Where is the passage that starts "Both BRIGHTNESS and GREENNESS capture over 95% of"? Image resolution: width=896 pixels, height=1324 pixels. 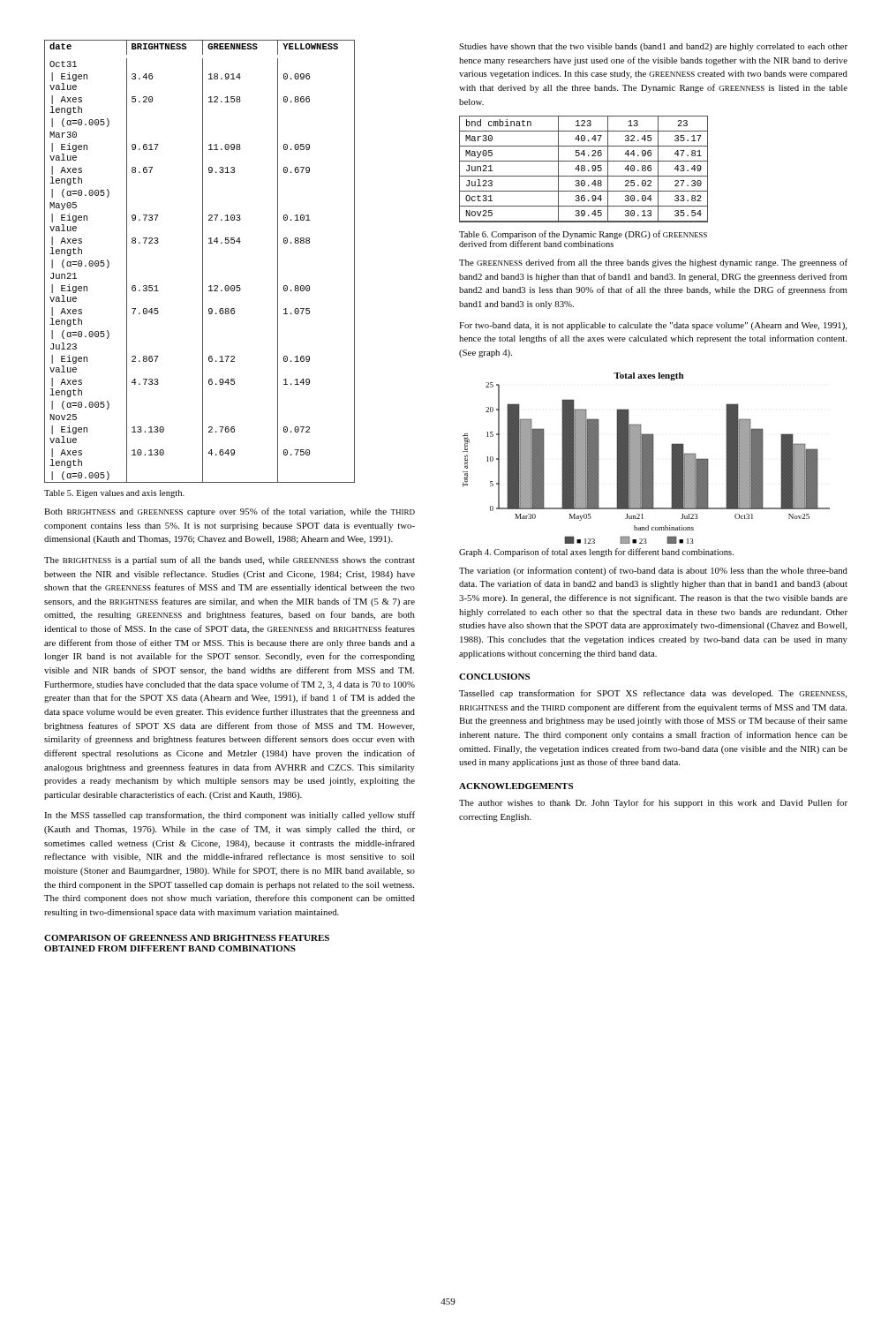pos(230,525)
